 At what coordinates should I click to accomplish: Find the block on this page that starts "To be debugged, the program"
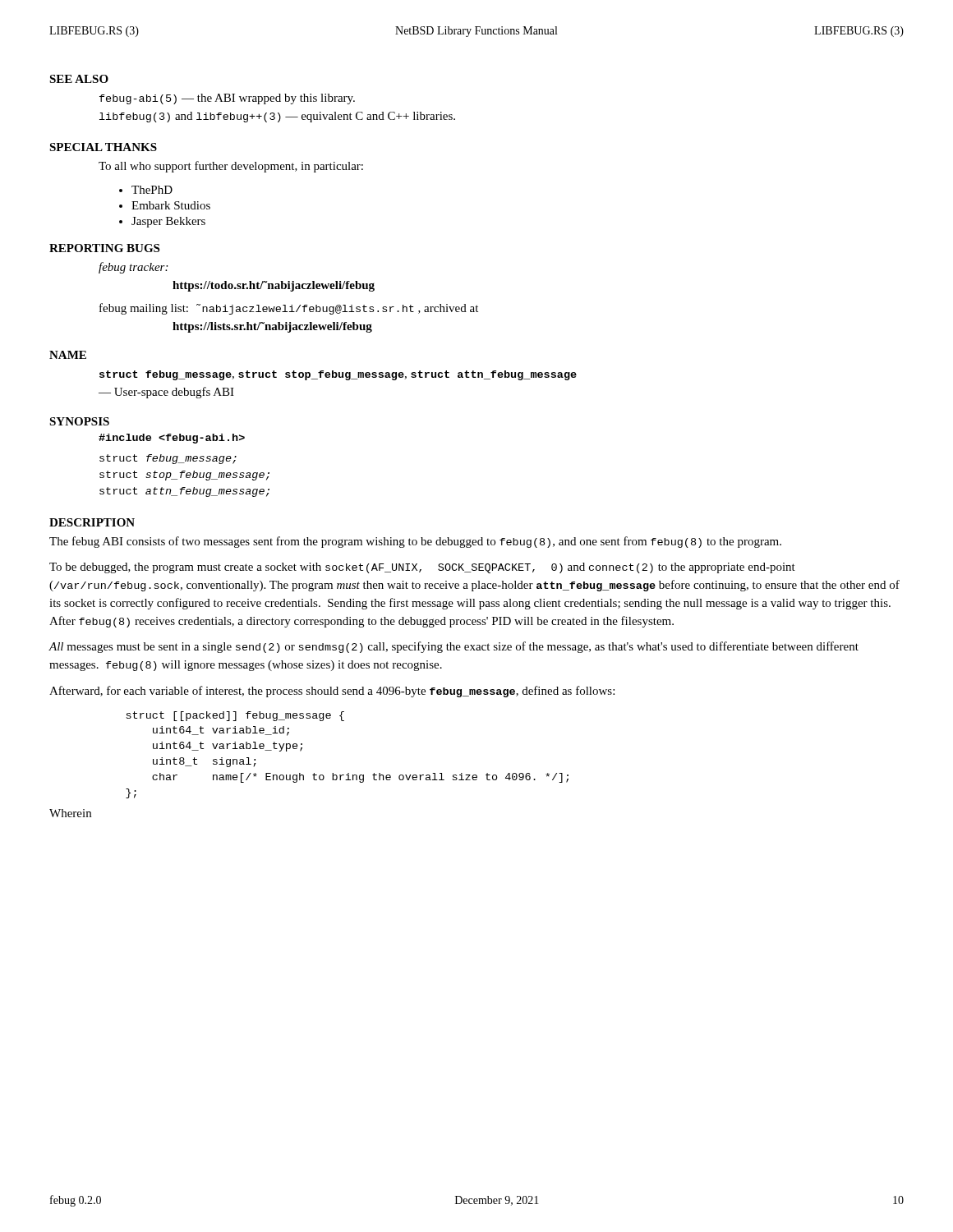[474, 594]
